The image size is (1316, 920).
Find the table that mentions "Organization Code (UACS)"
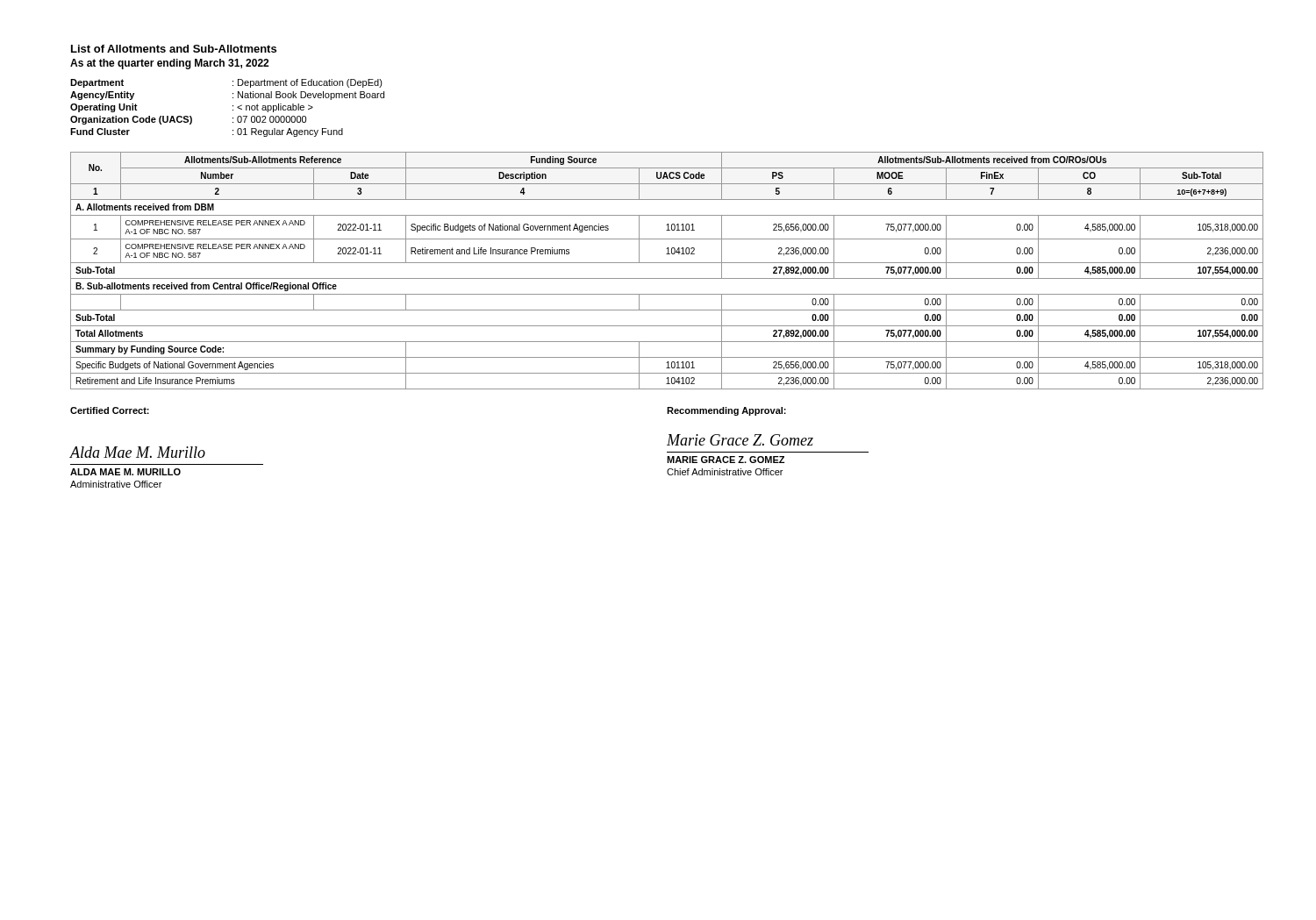[667, 107]
